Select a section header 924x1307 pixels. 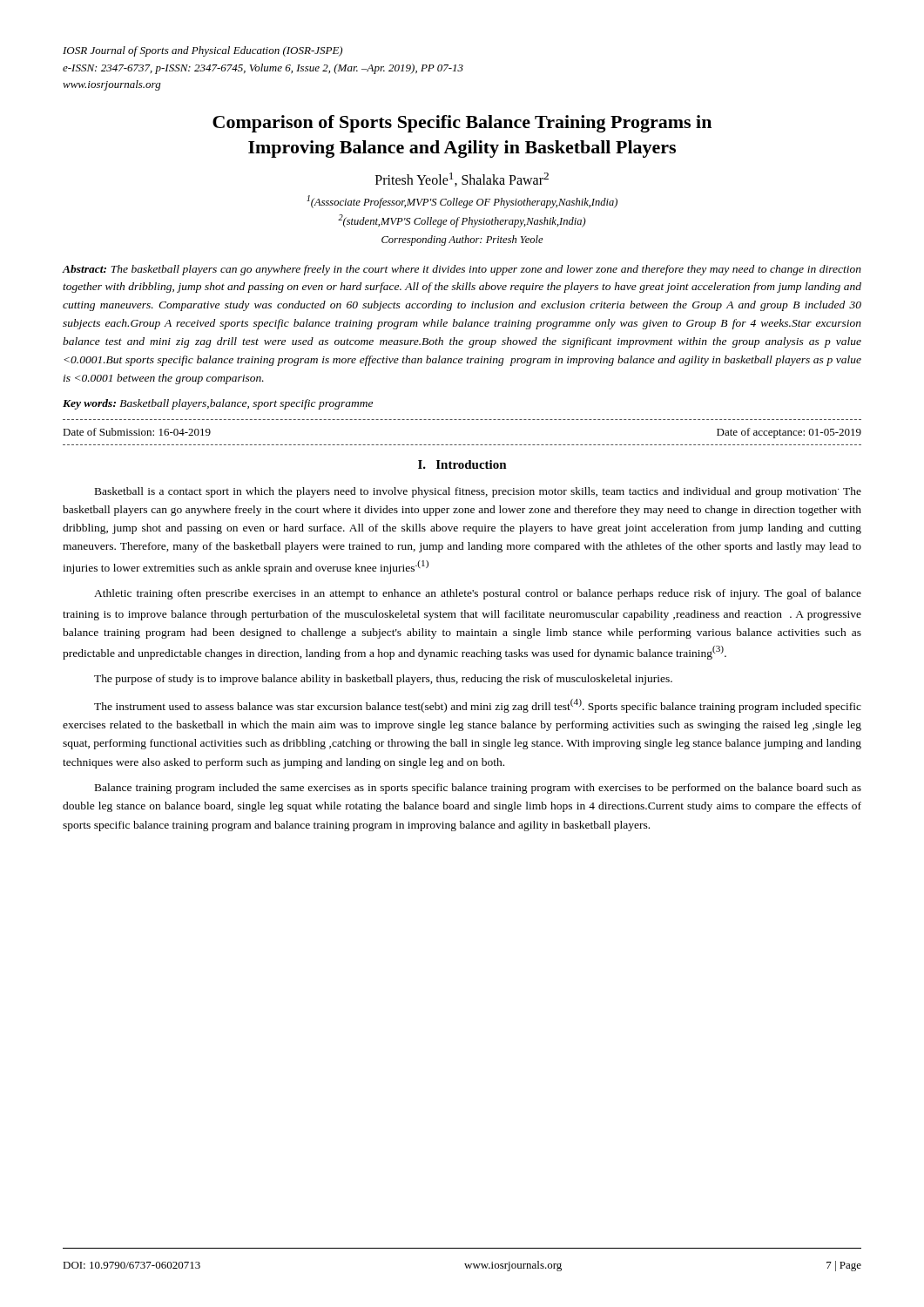[x=462, y=464]
